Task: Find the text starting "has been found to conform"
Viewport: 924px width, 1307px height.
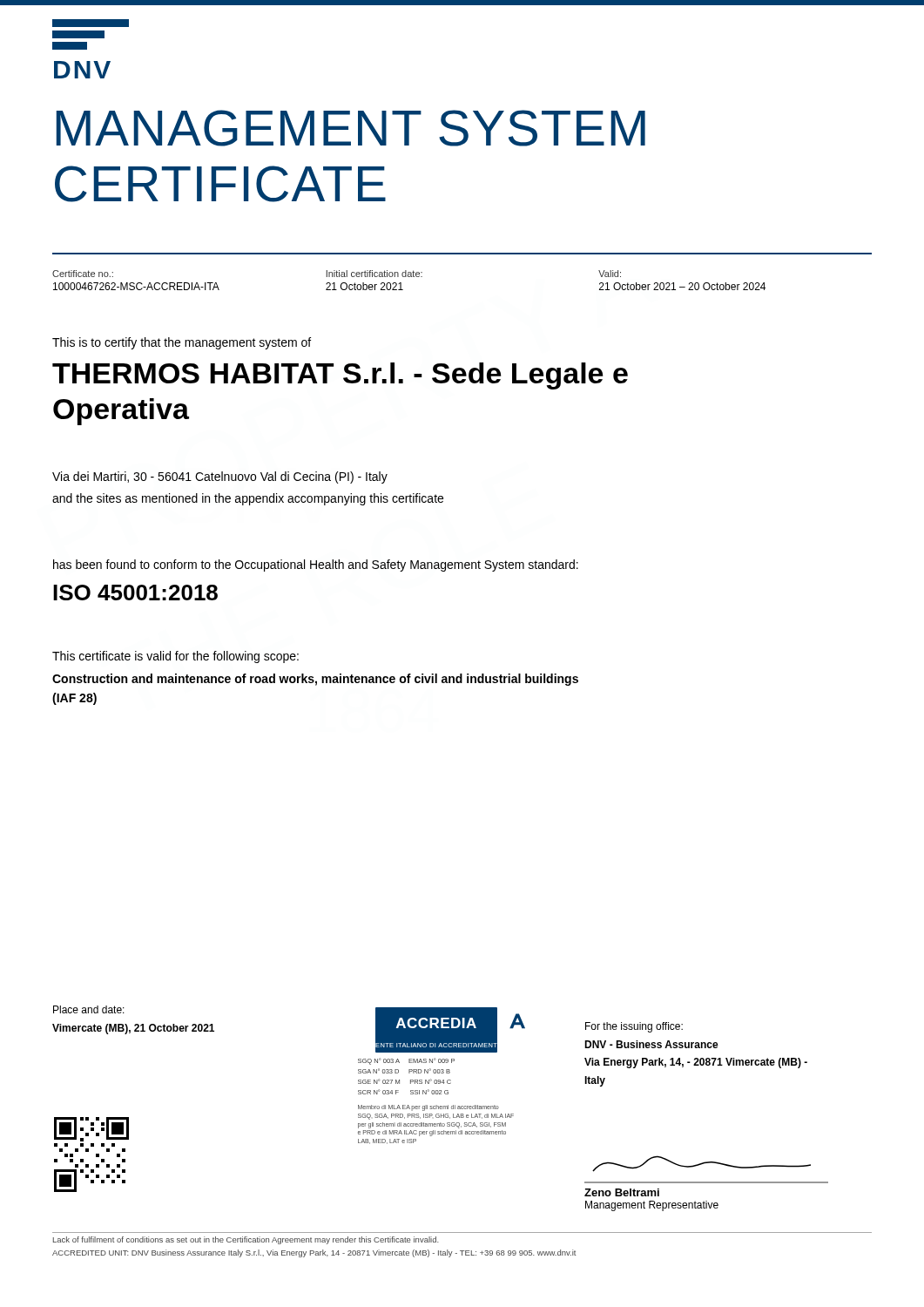Action: click(316, 565)
